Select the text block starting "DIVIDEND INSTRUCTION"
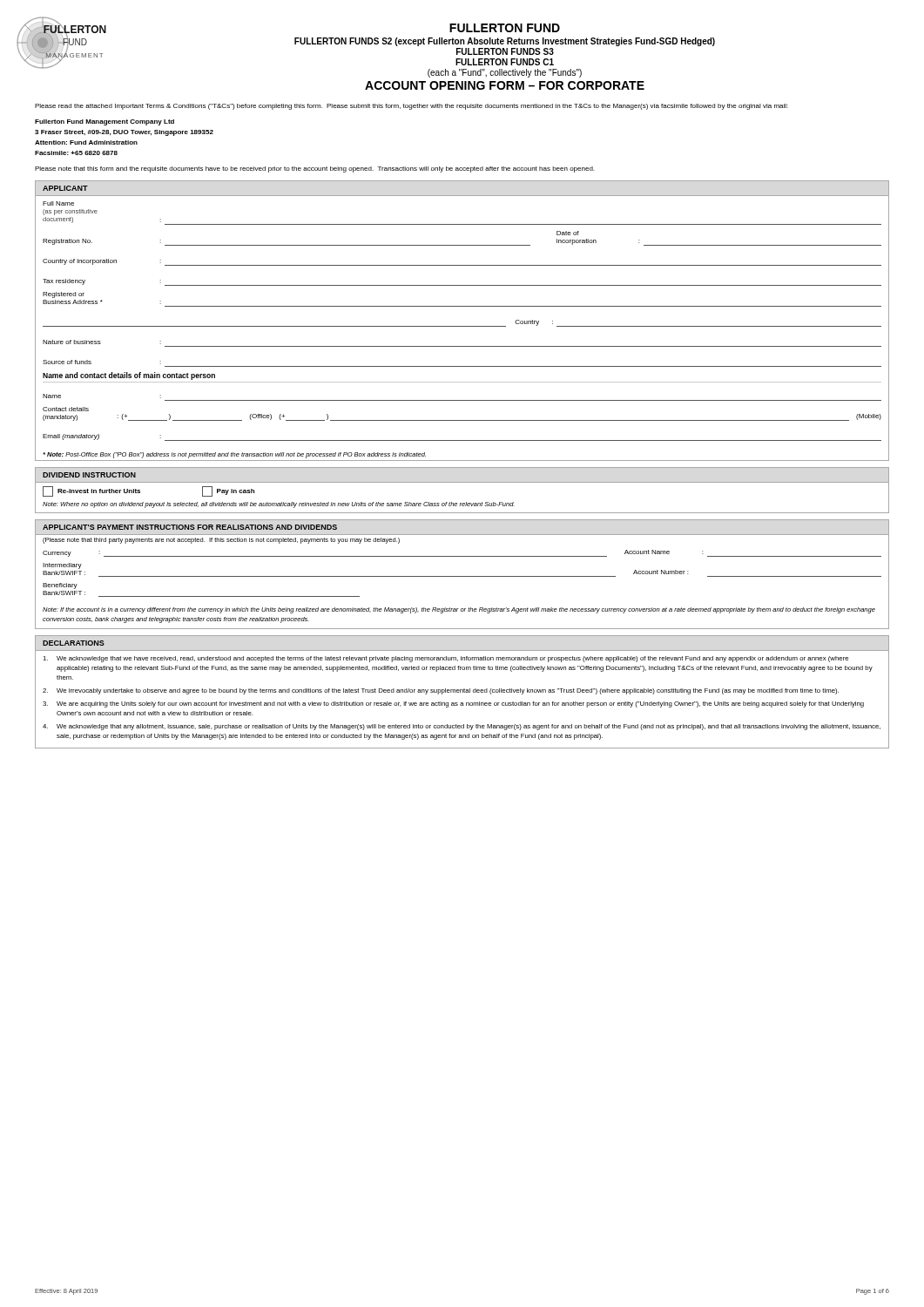This screenshot has height=1307, width=924. pos(89,475)
